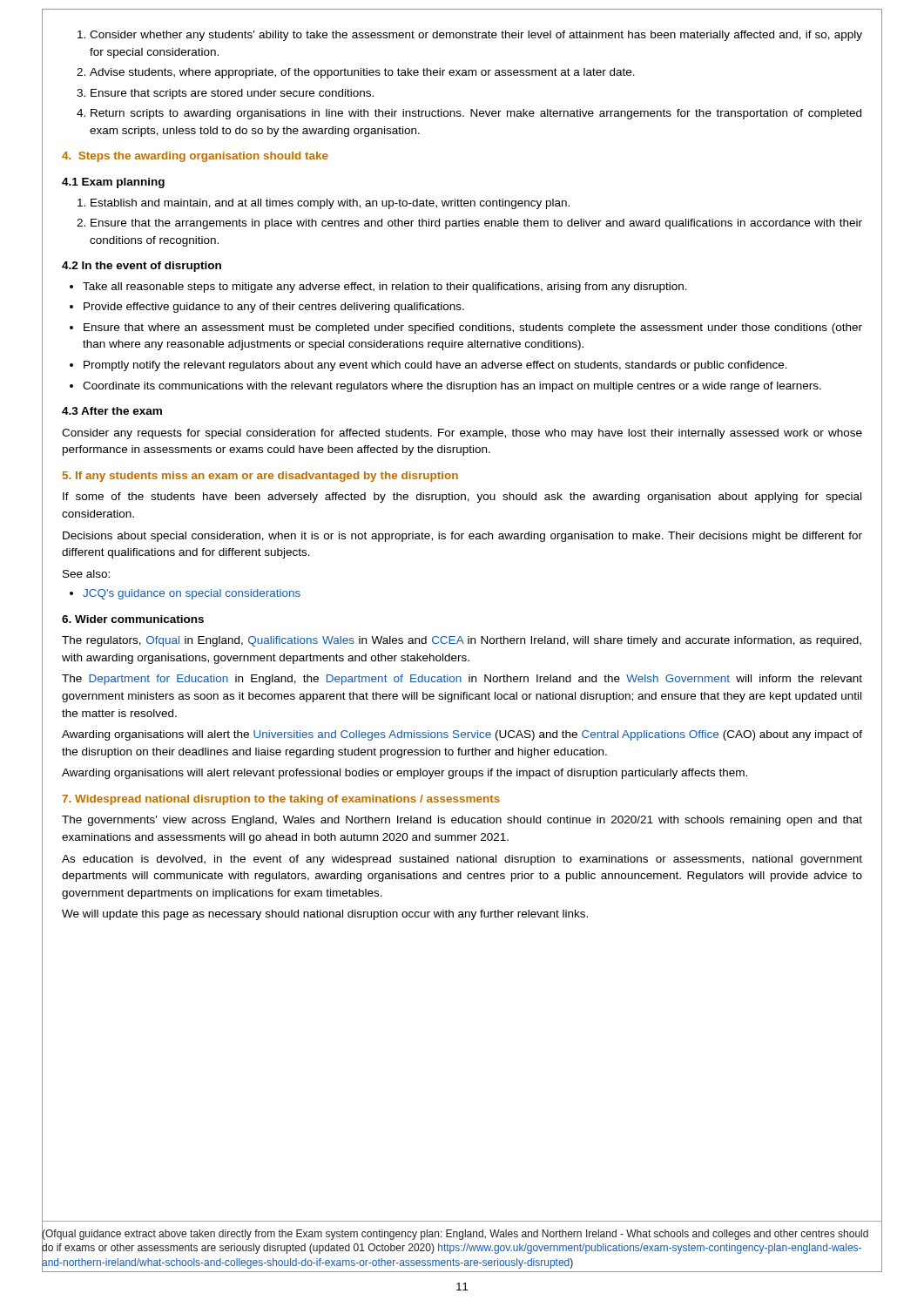Find the list item with the text "Establish and maintain, and at all"
The image size is (924, 1307).
(x=462, y=221)
